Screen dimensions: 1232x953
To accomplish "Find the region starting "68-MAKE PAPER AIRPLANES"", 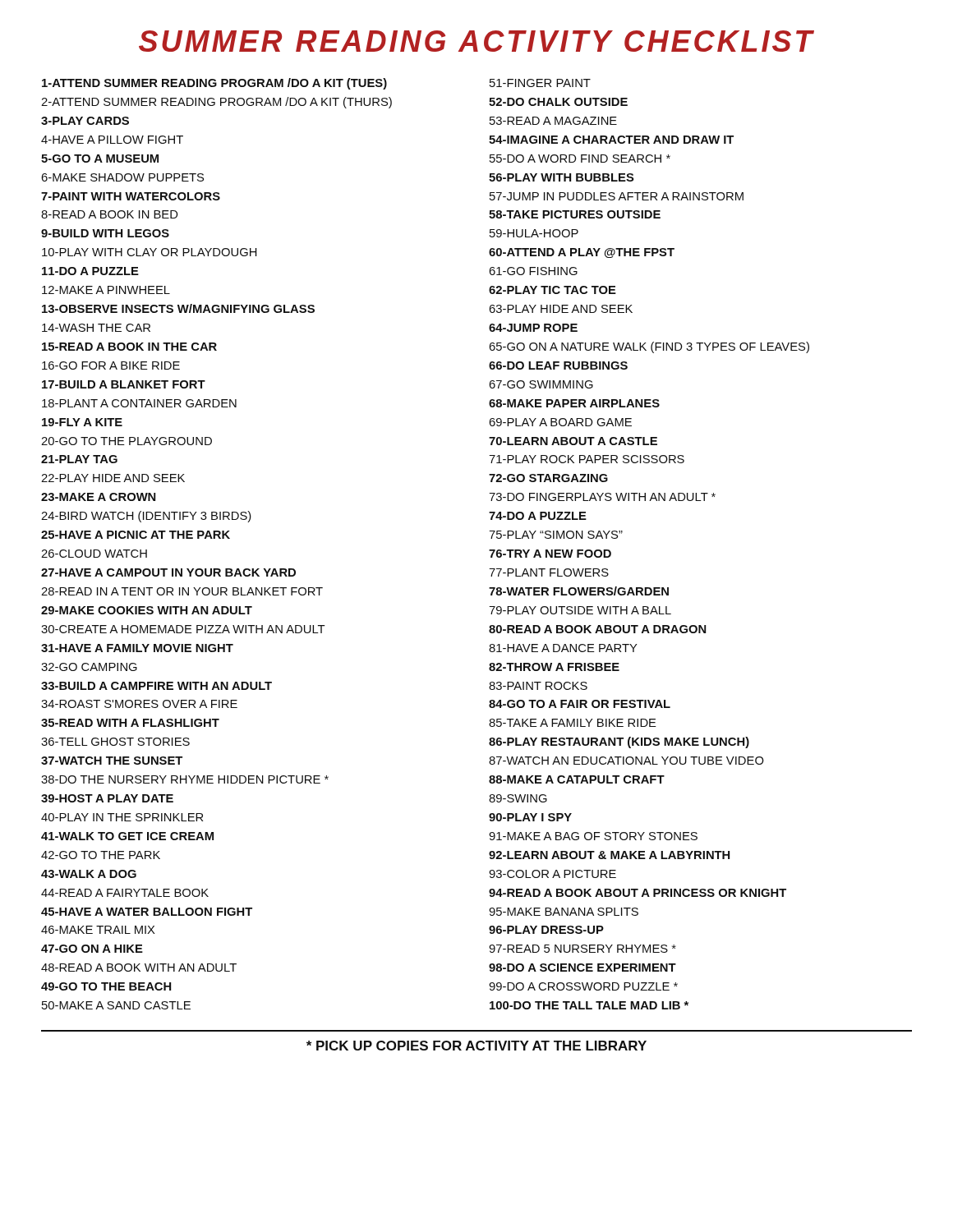I will pyautogui.click(x=574, y=403).
